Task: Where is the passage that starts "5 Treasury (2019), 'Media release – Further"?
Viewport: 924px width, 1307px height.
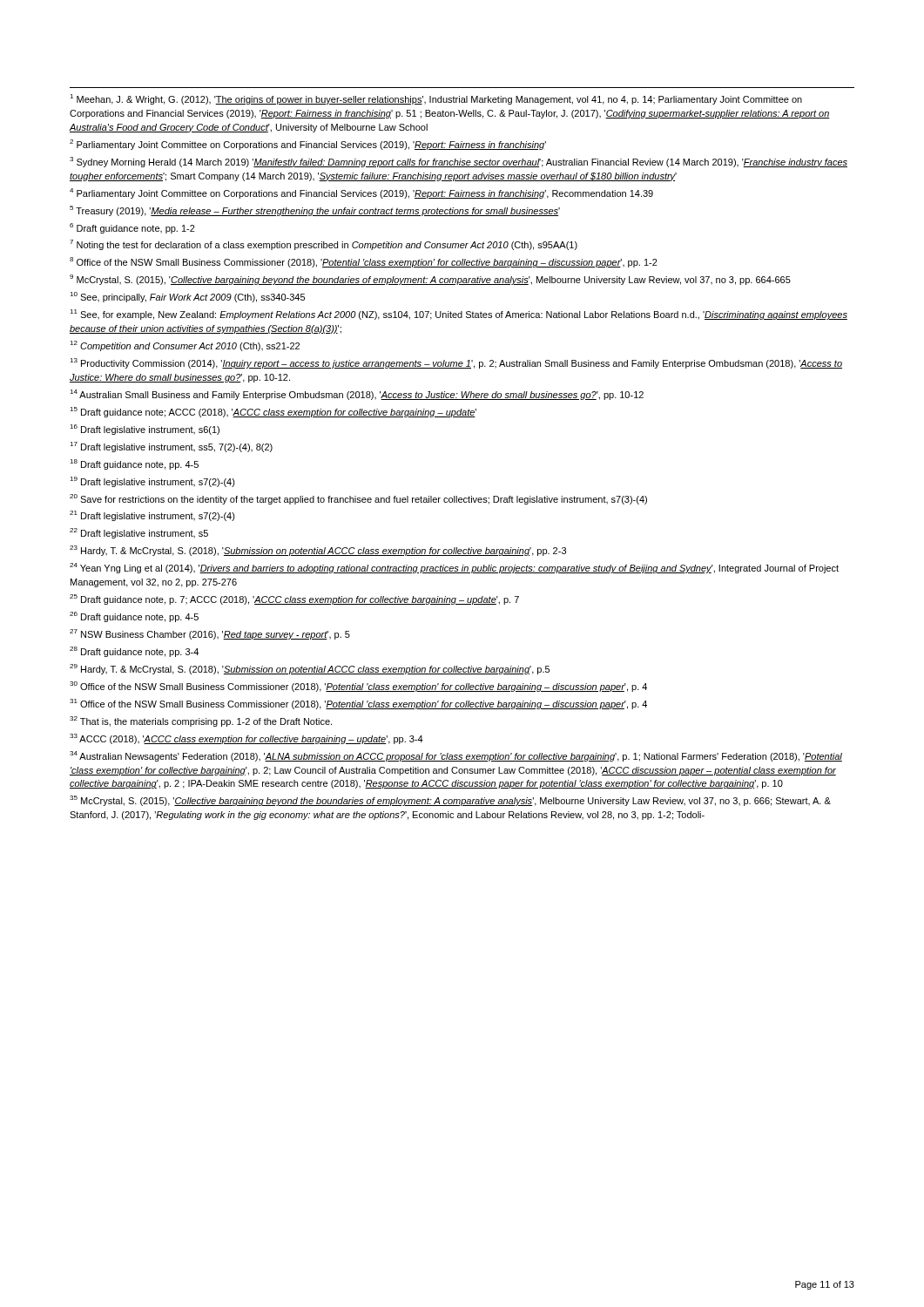Action: (x=315, y=210)
